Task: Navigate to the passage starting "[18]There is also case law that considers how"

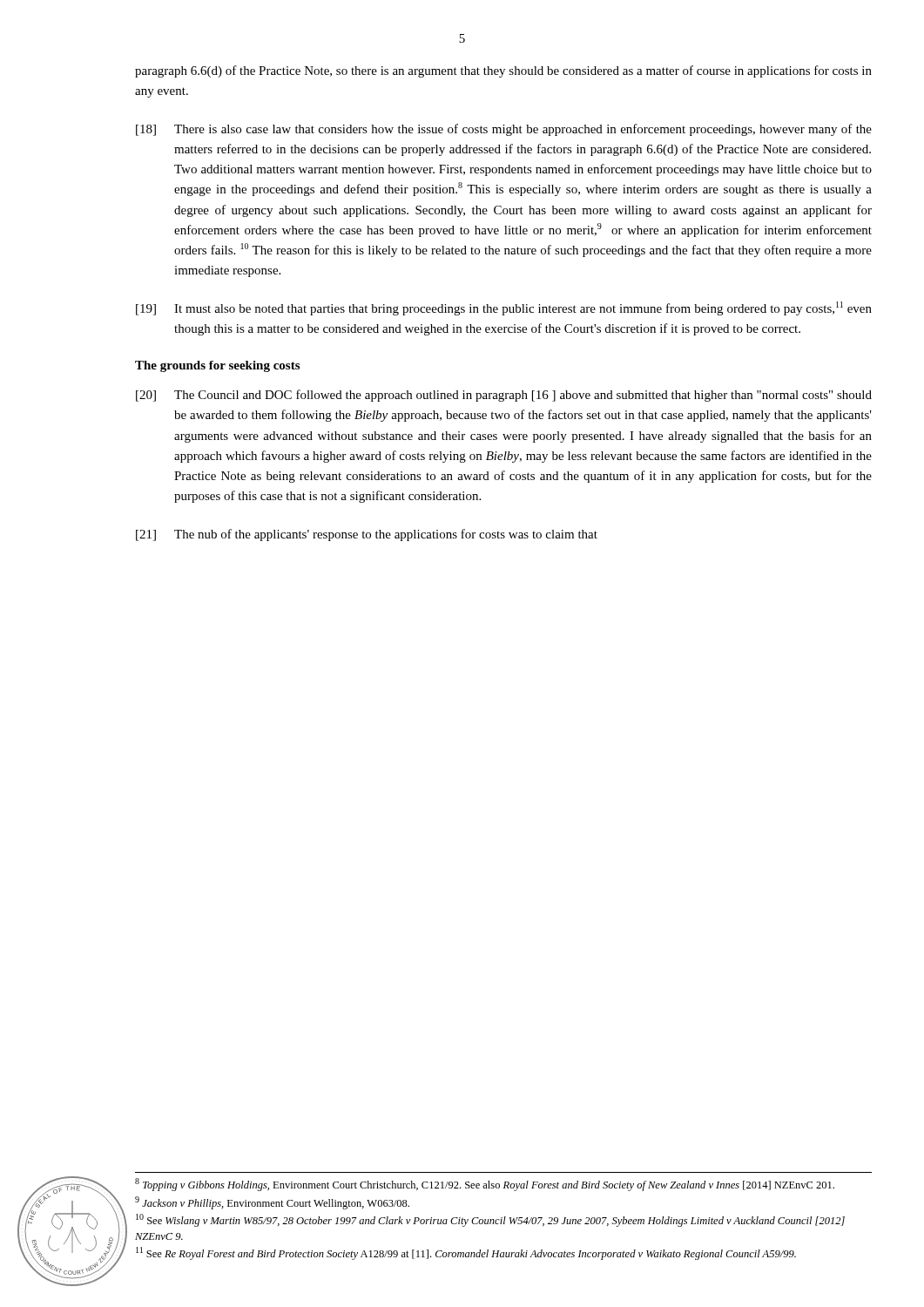Action: pyautogui.click(x=503, y=200)
